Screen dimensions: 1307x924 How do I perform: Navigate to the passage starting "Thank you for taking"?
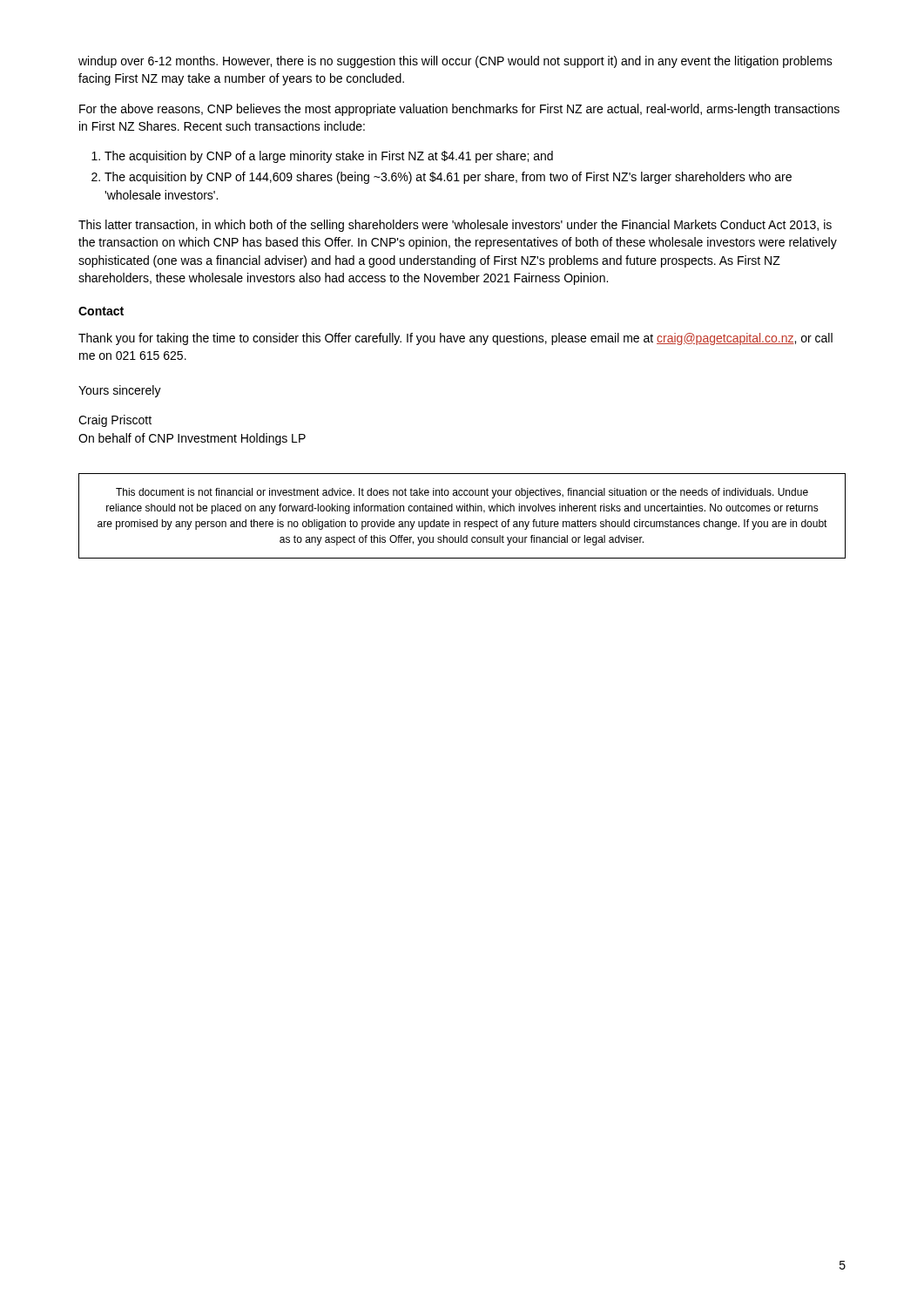pos(462,347)
